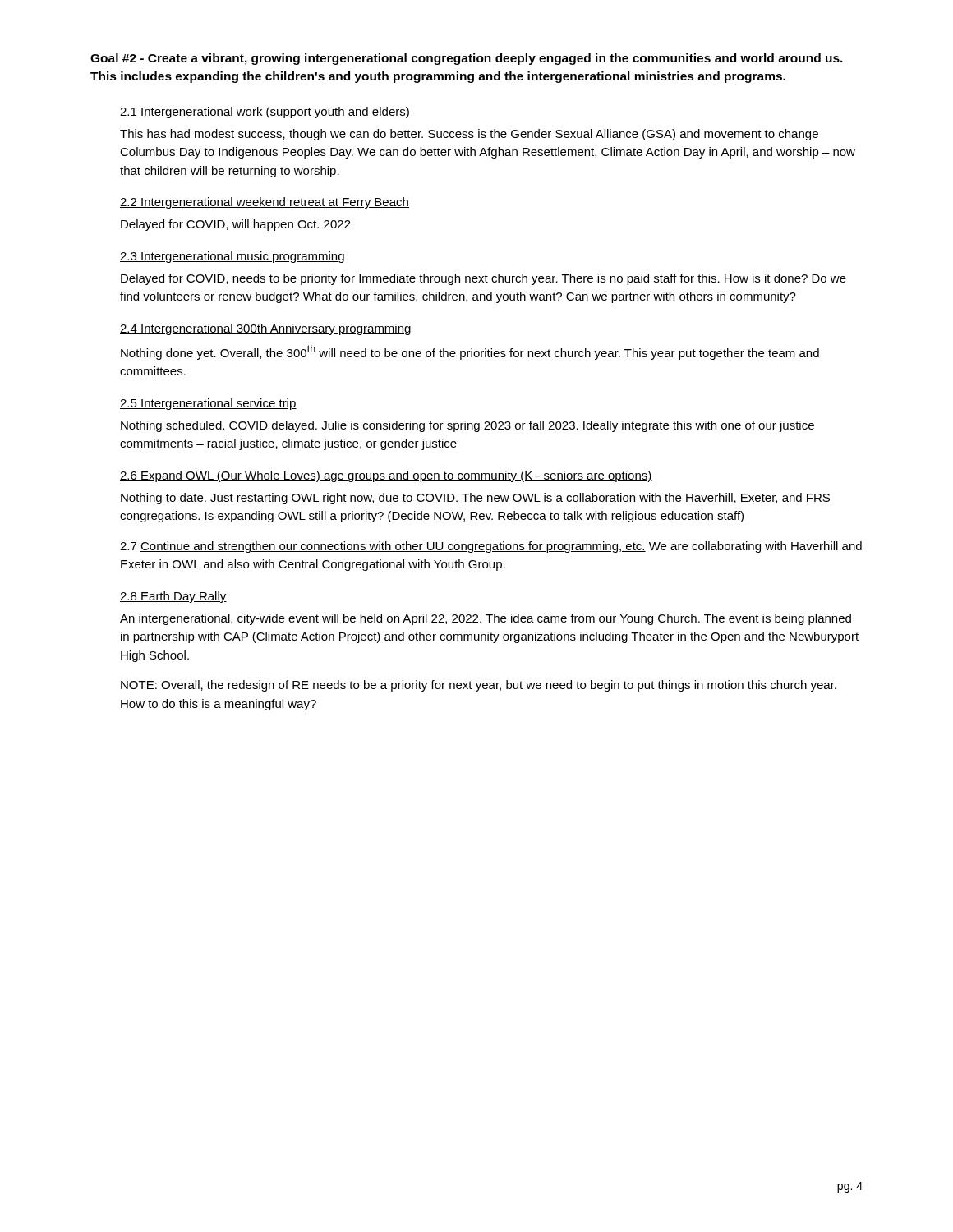Locate the text block with the text "Nothing scheduled. COVID"
This screenshot has height=1232, width=953.
pos(467,434)
